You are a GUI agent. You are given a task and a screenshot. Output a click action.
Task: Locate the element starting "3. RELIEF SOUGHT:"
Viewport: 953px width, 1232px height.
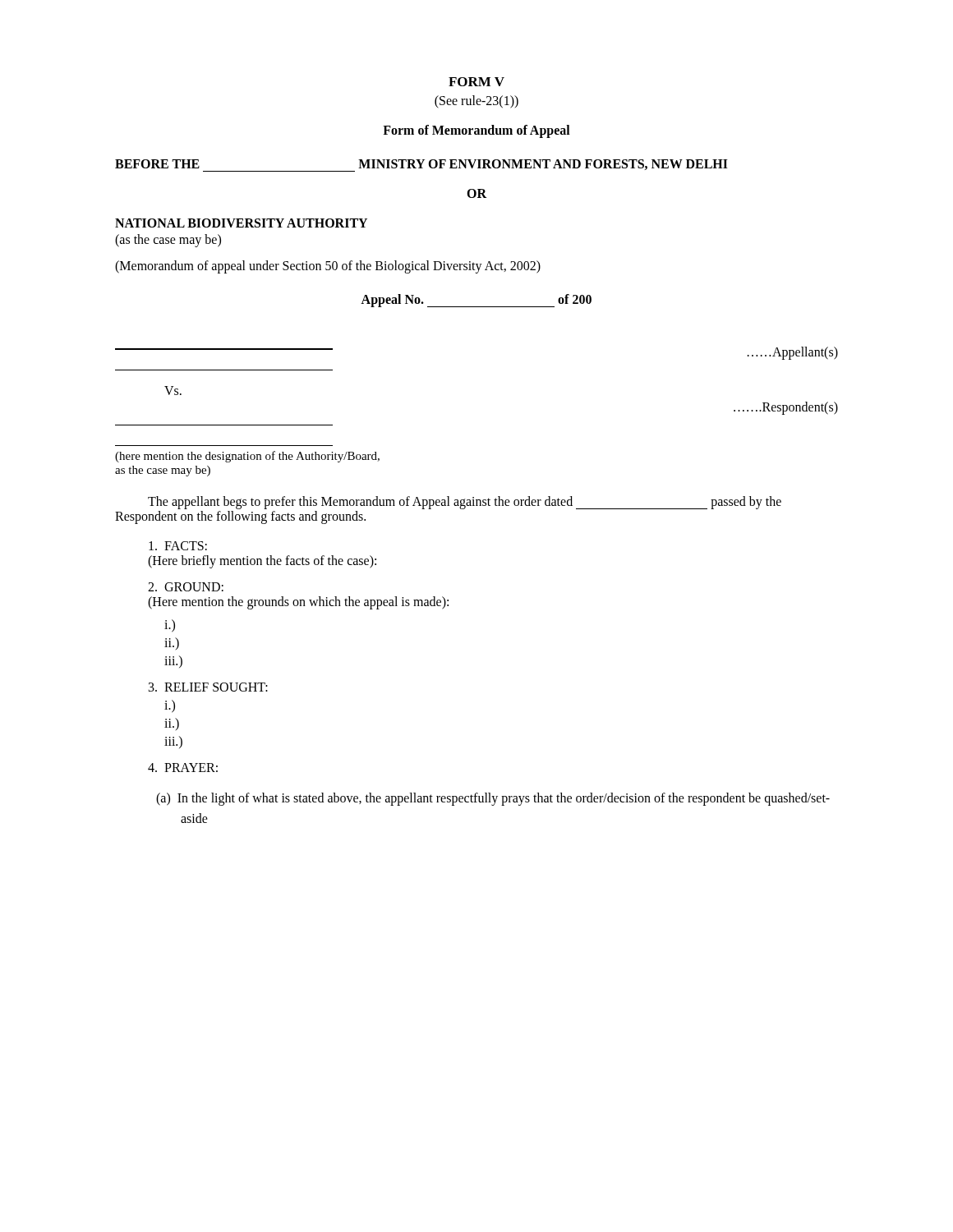(208, 687)
